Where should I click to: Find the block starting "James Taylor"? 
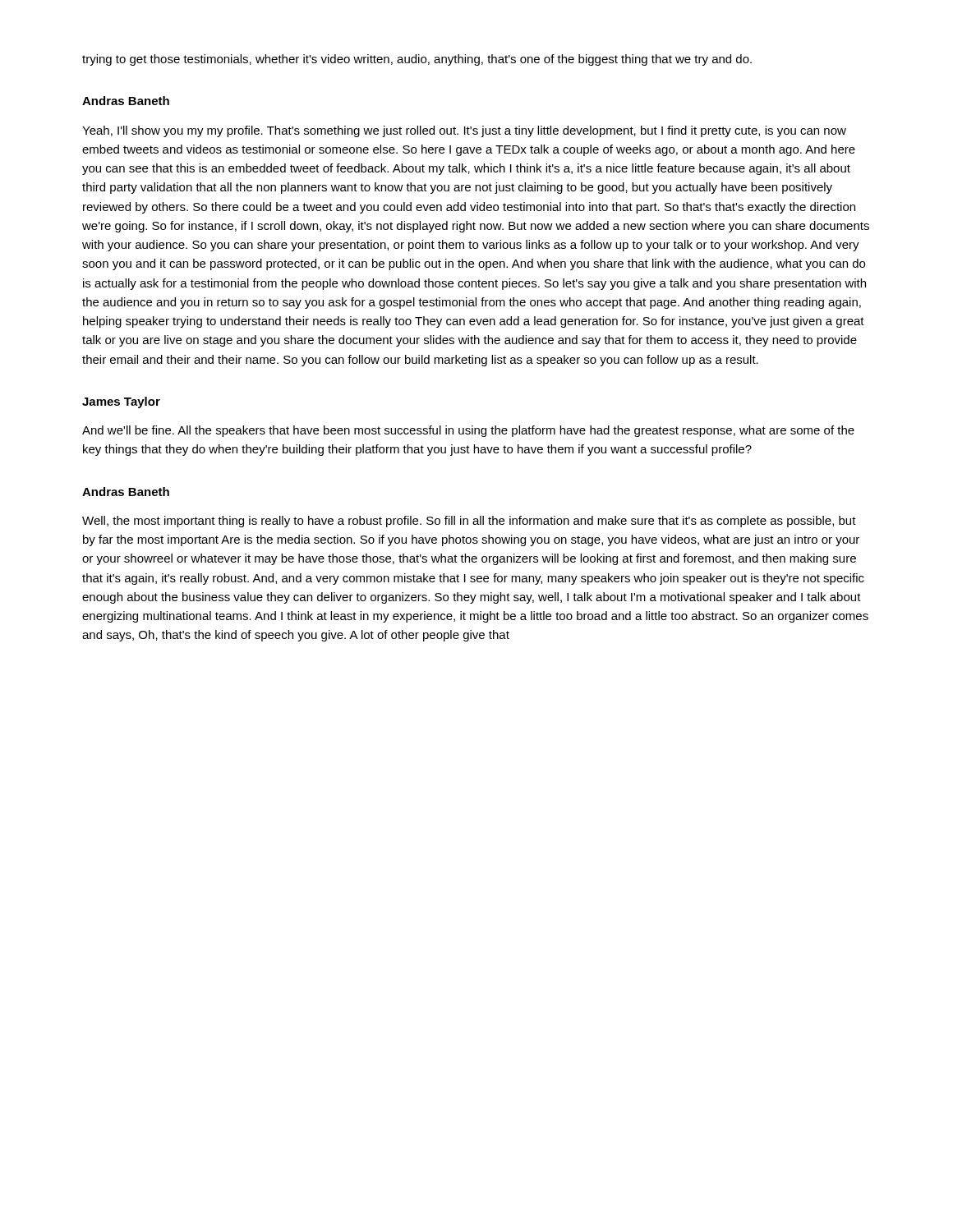coord(121,401)
